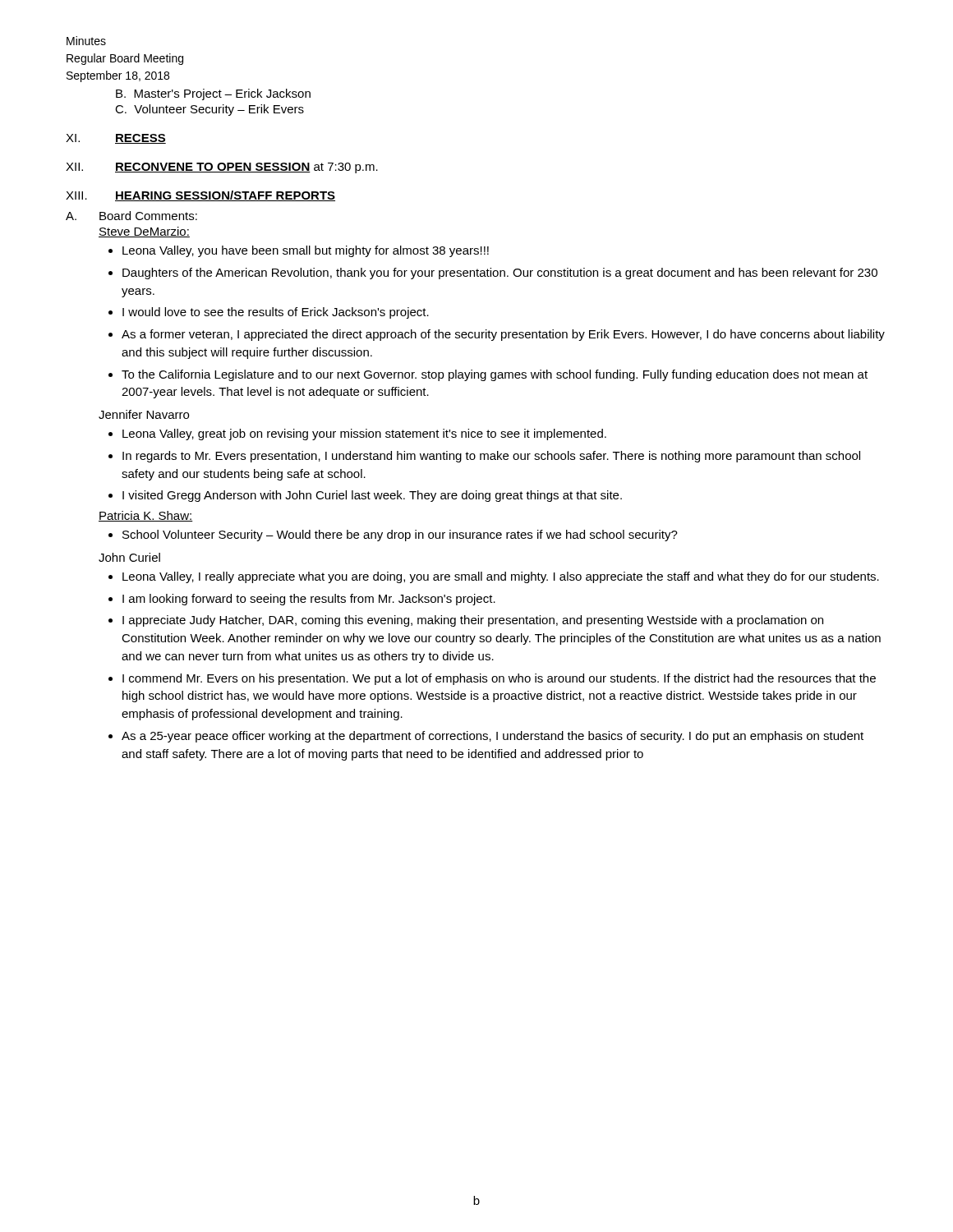Locate the text "B. Master's Project – Erick Jackson"
The image size is (953, 1232).
click(x=213, y=93)
